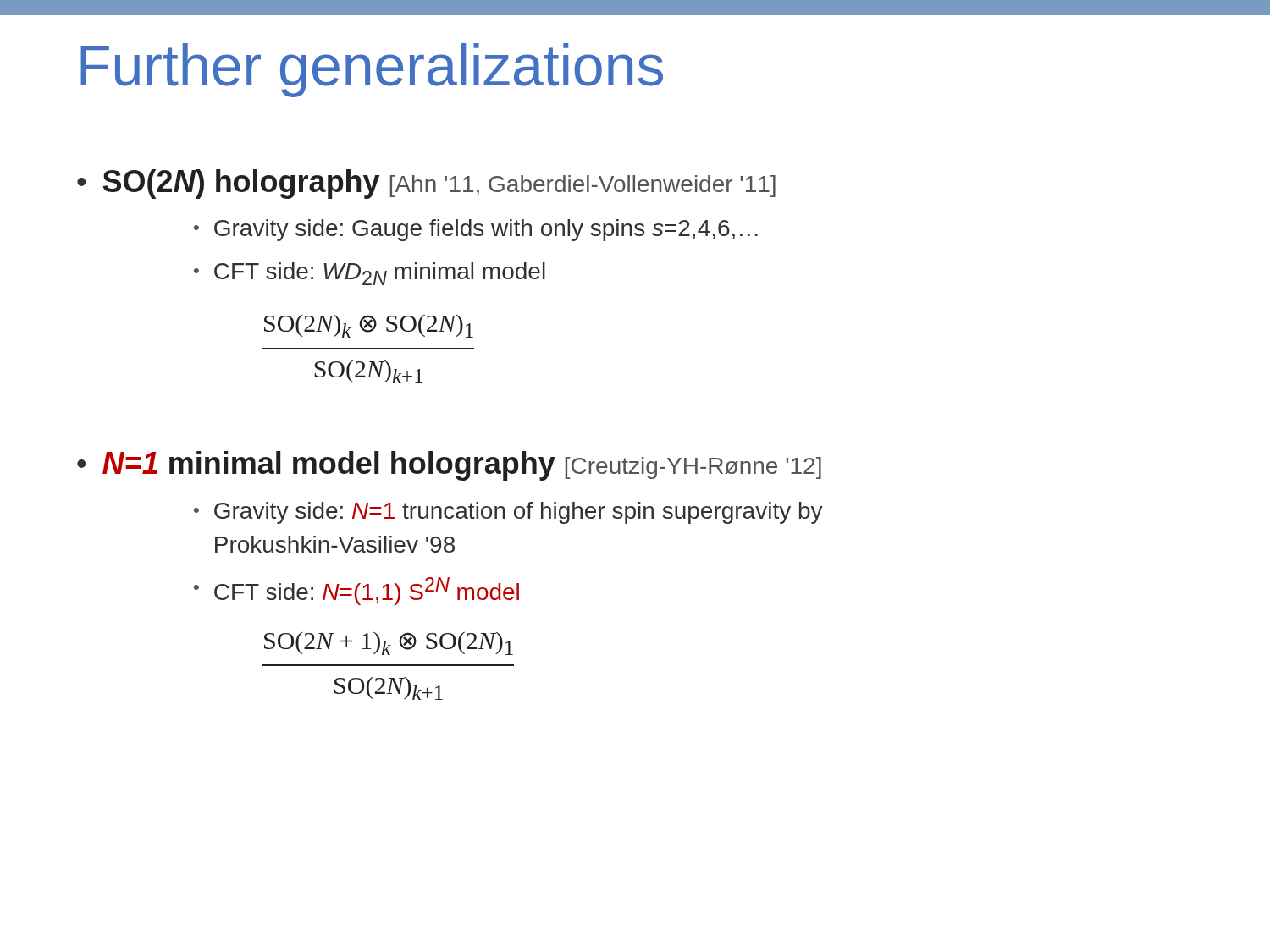1270x952 pixels.
Task: Navigate to the passage starting "SO(2N)k ⊗ SO(2N)1 SO(2N)k+1"
Action: [x=368, y=349]
